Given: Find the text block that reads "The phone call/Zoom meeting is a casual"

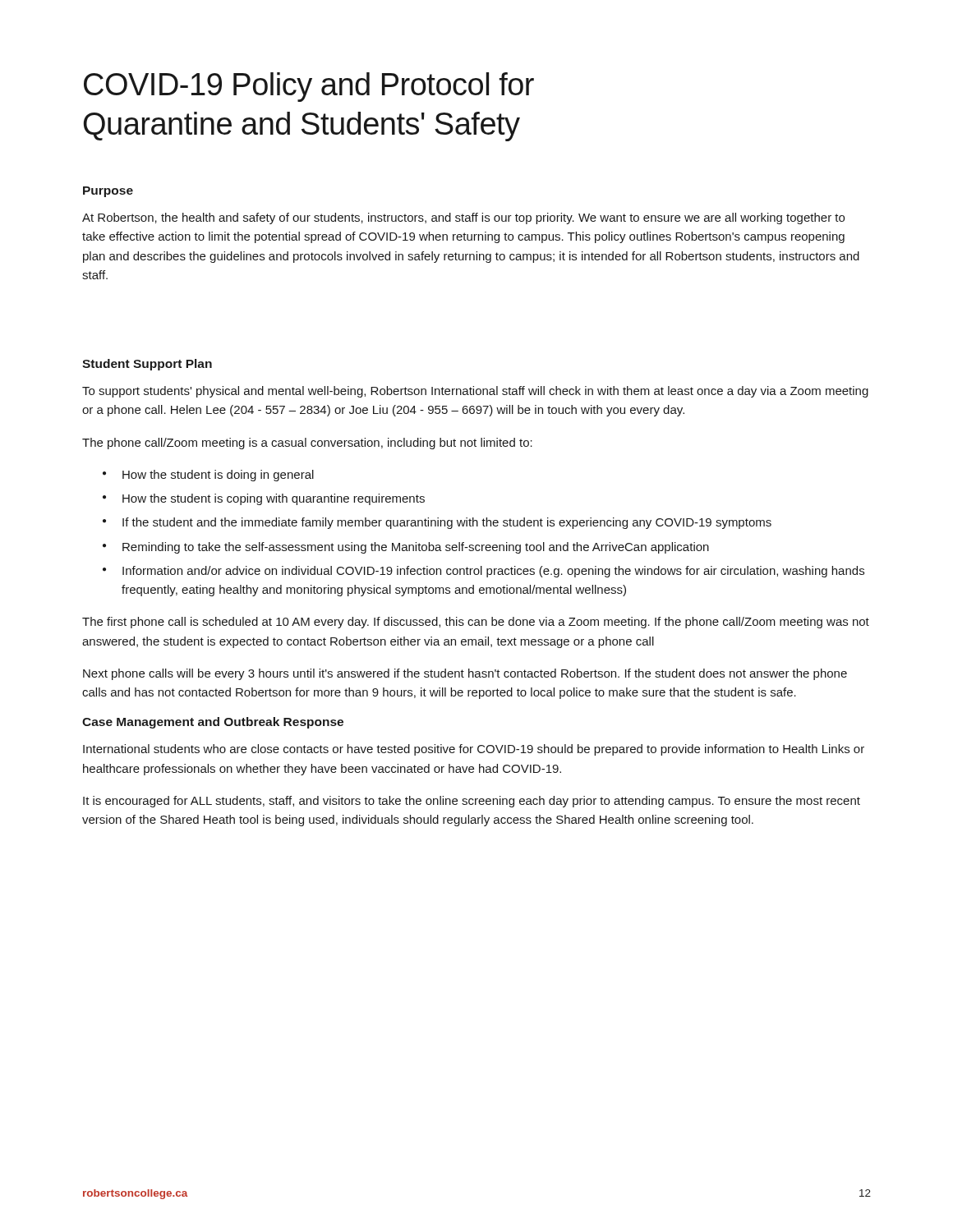Looking at the screenshot, I should tap(308, 442).
